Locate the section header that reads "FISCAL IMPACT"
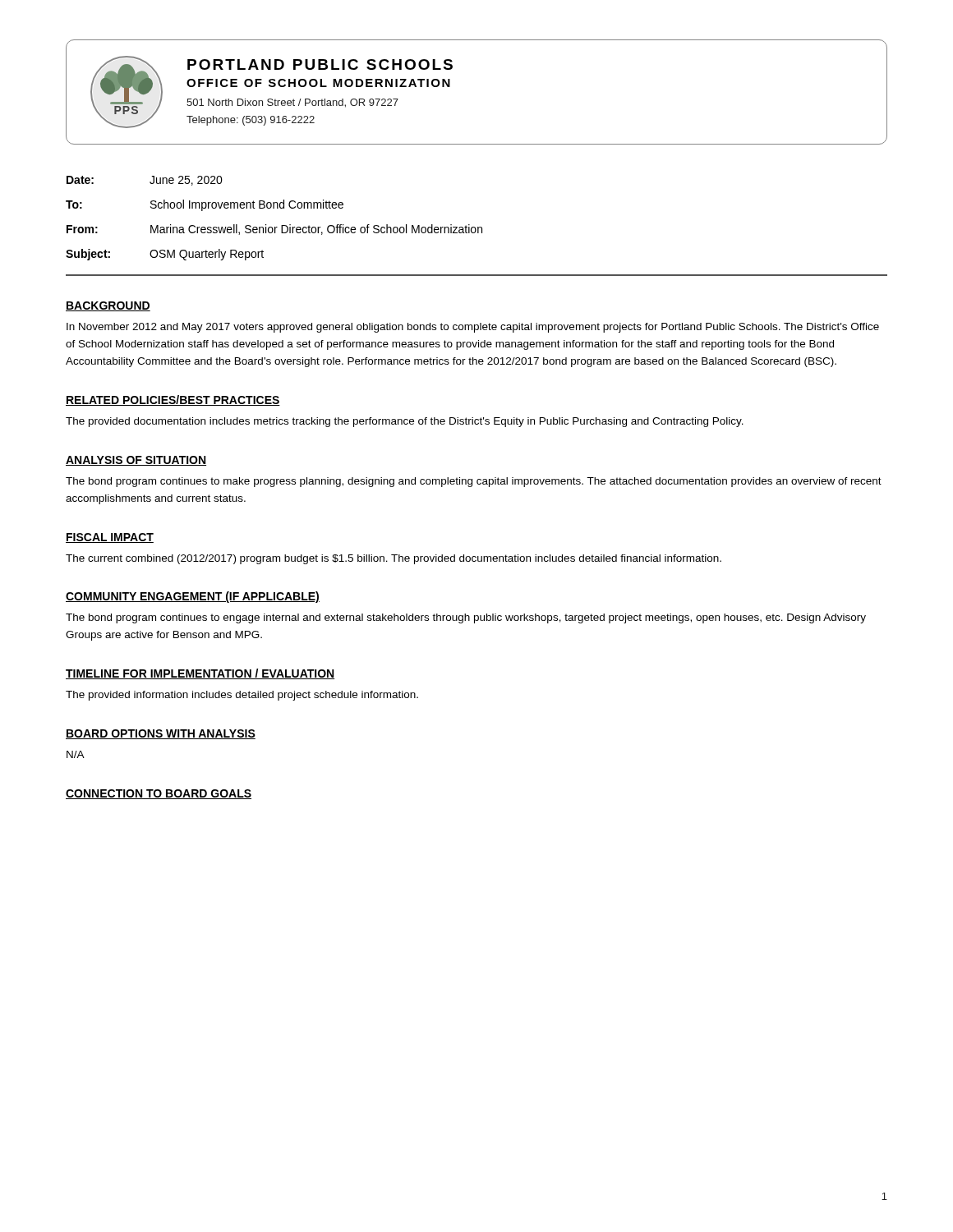Viewport: 953px width, 1232px height. coord(110,537)
